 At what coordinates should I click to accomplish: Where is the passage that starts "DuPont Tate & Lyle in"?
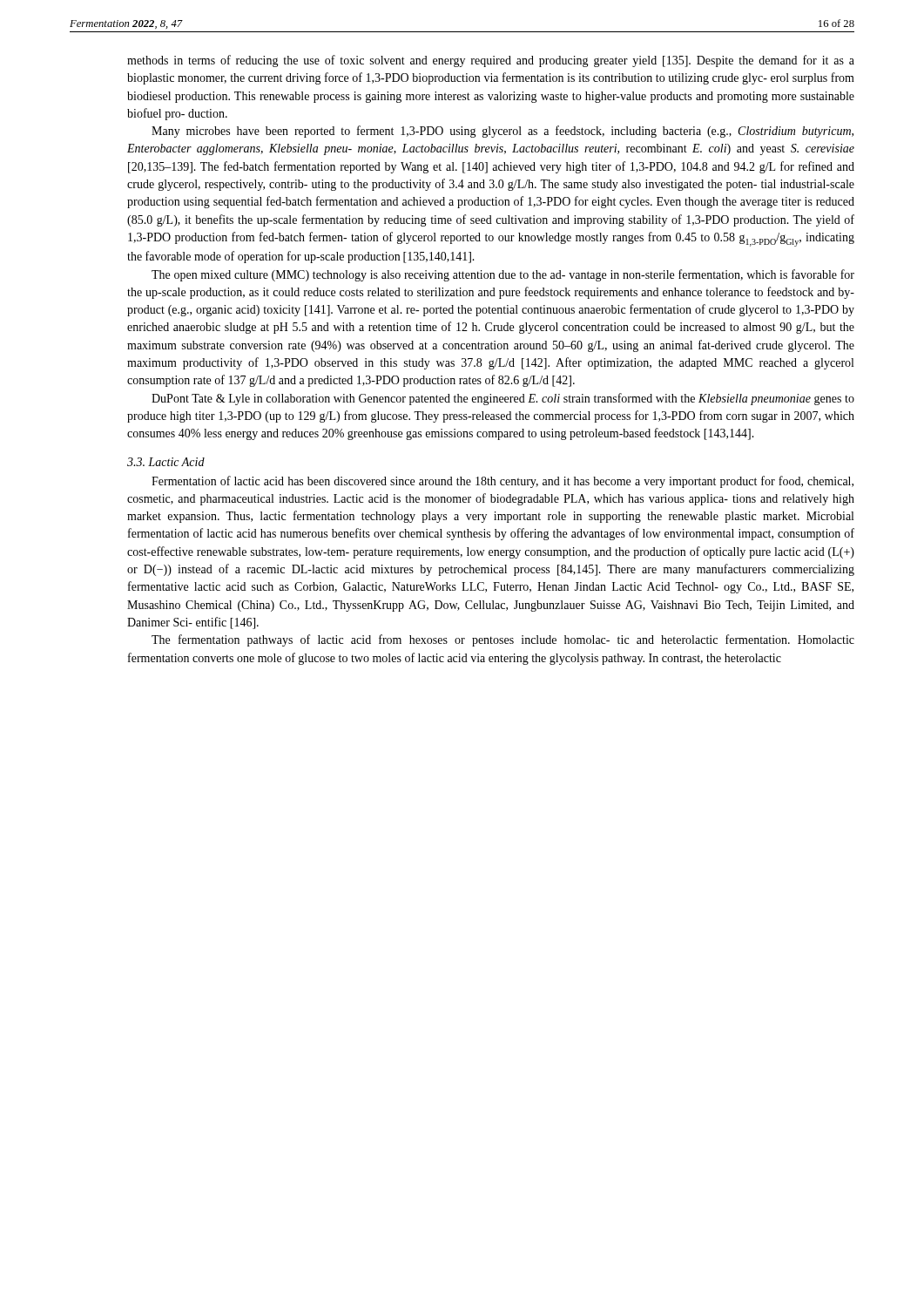[x=491, y=417]
